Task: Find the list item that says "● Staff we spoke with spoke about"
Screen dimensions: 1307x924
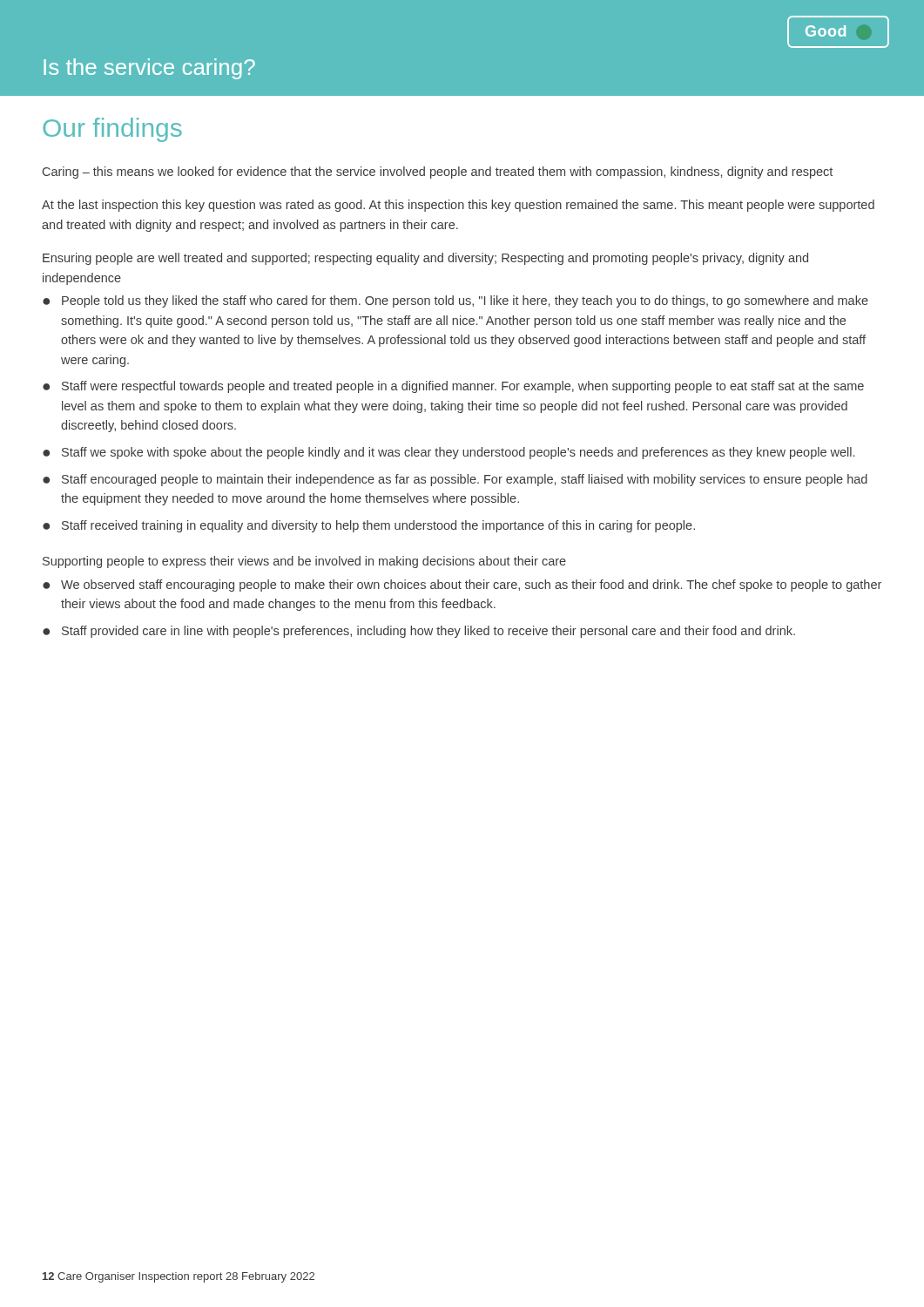Action: coord(462,452)
